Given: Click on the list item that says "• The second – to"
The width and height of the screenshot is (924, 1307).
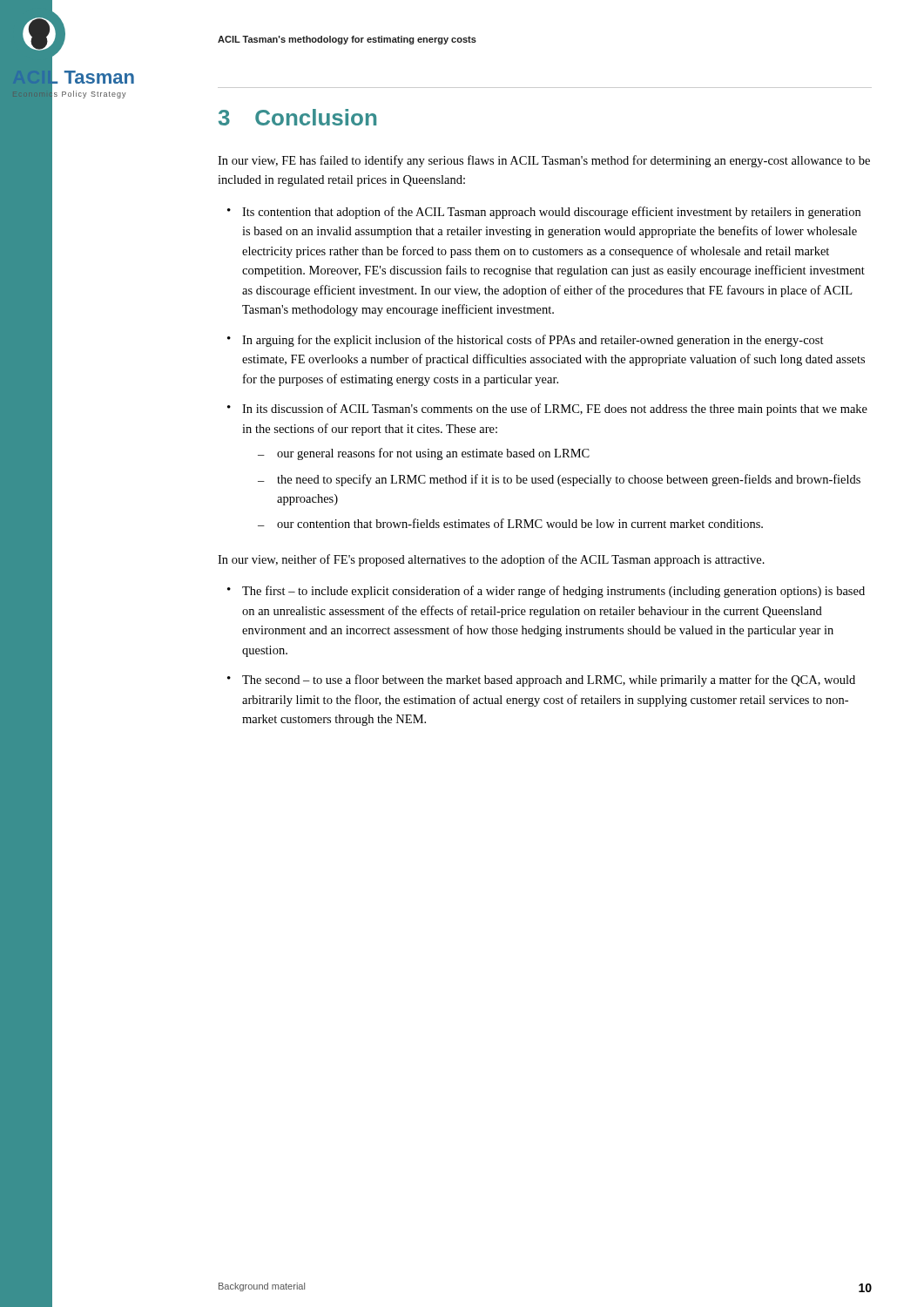Looking at the screenshot, I should [x=549, y=700].
